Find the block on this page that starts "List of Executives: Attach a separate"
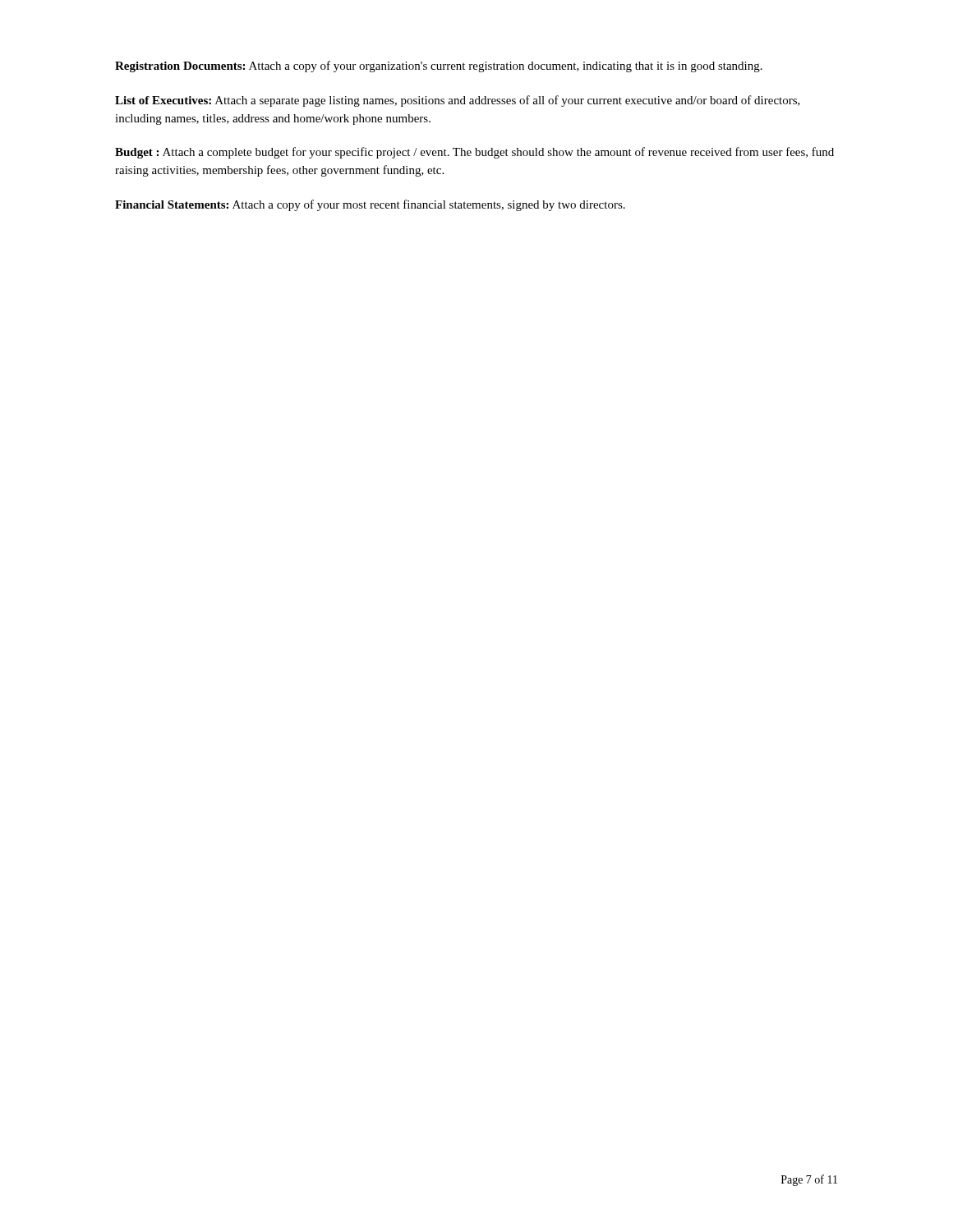Viewport: 953px width, 1232px height. point(458,109)
